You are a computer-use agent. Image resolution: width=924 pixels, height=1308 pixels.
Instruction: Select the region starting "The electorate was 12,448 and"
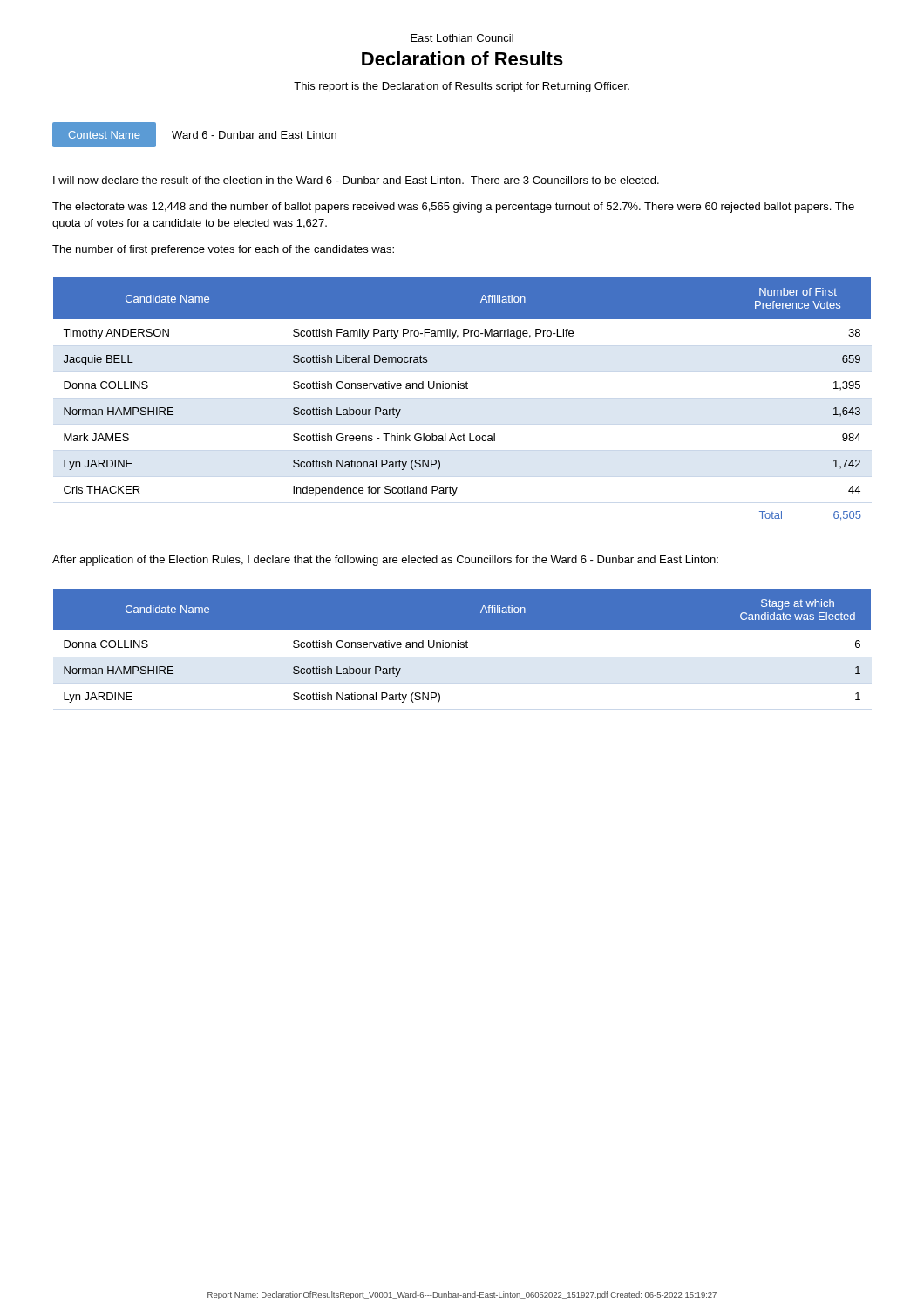coord(453,214)
